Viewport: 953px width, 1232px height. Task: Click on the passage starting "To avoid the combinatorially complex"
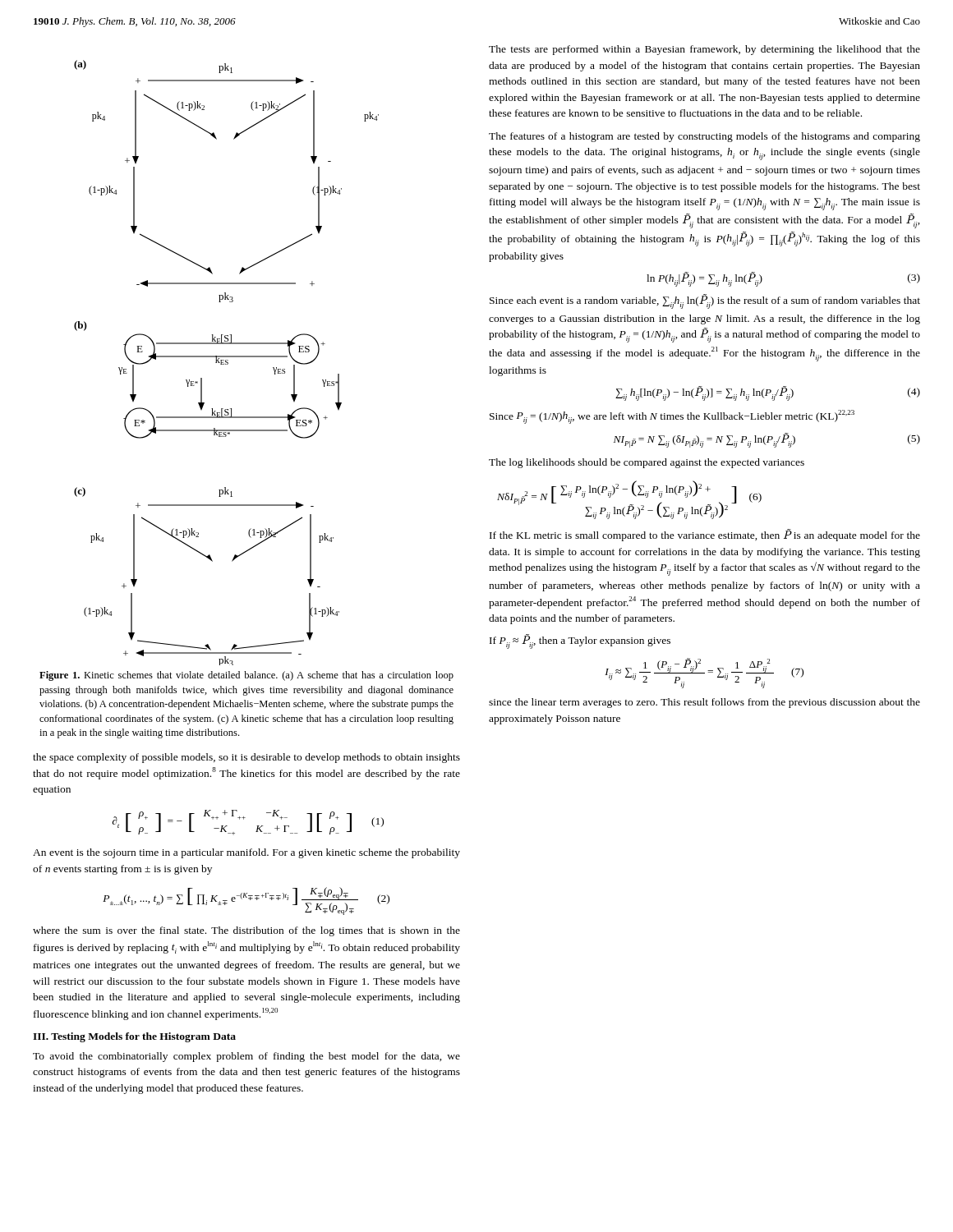click(x=246, y=1072)
